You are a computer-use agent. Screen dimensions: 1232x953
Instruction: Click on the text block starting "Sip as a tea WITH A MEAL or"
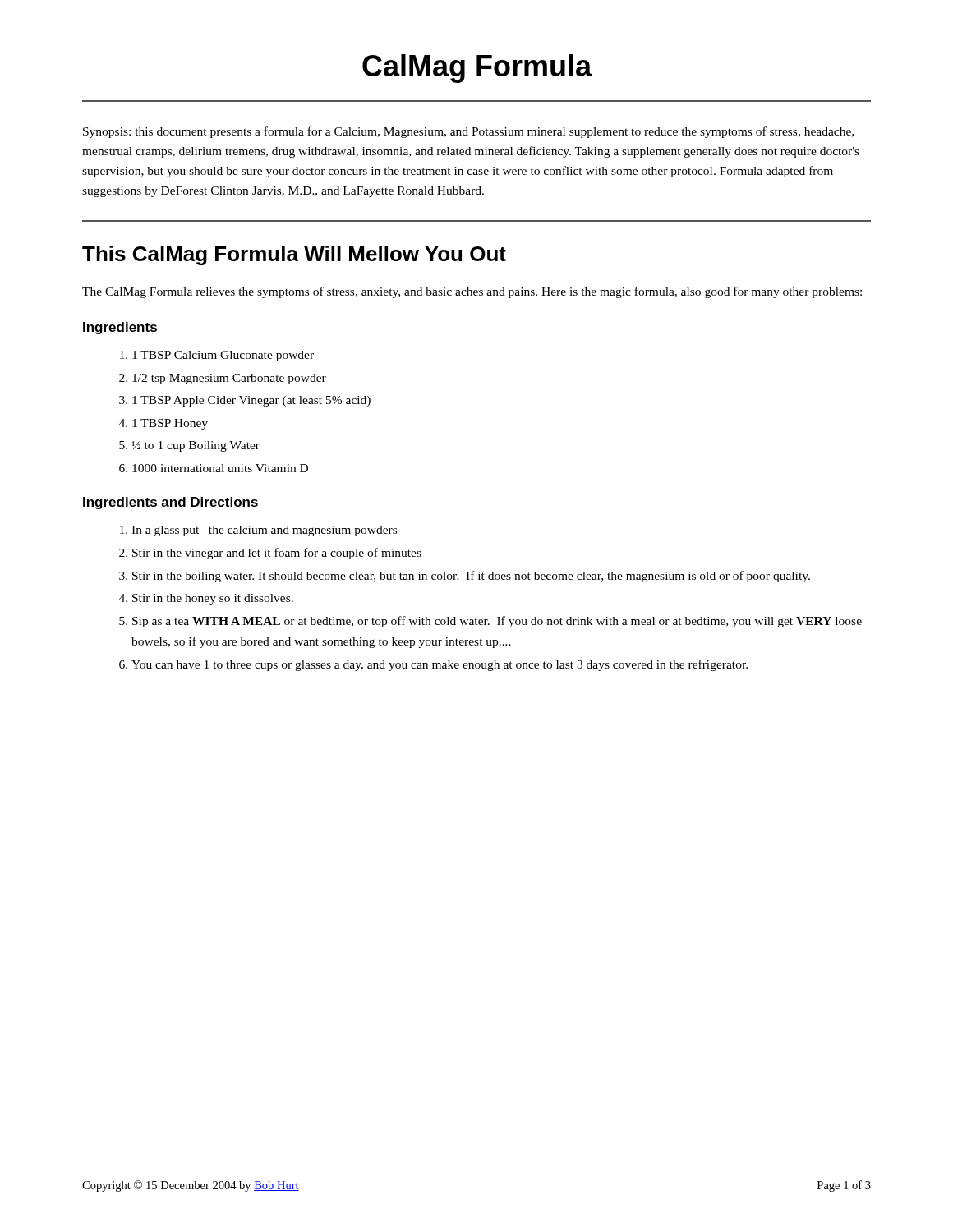pos(497,631)
